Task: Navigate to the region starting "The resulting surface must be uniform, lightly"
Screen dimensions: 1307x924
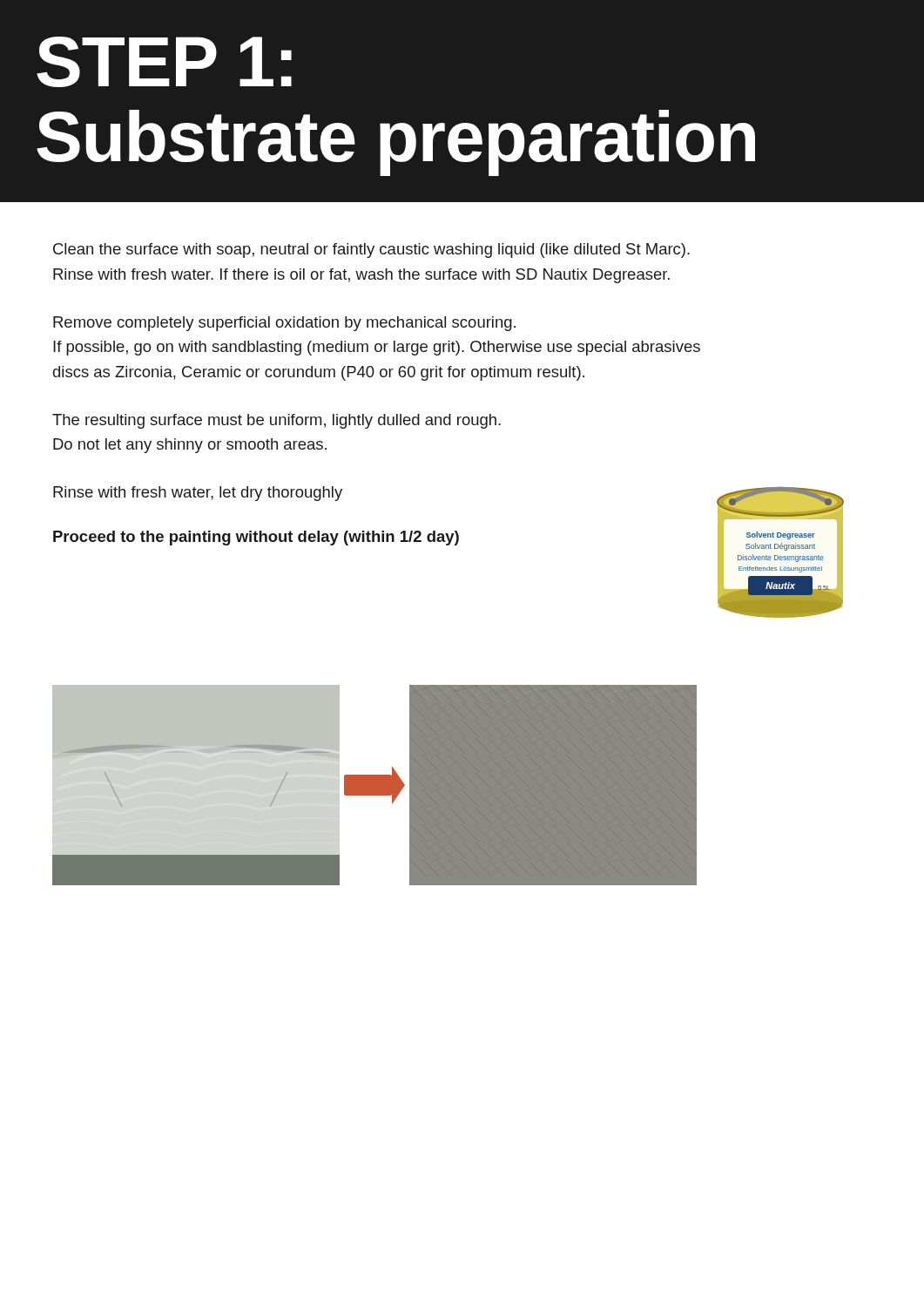Action: (277, 432)
